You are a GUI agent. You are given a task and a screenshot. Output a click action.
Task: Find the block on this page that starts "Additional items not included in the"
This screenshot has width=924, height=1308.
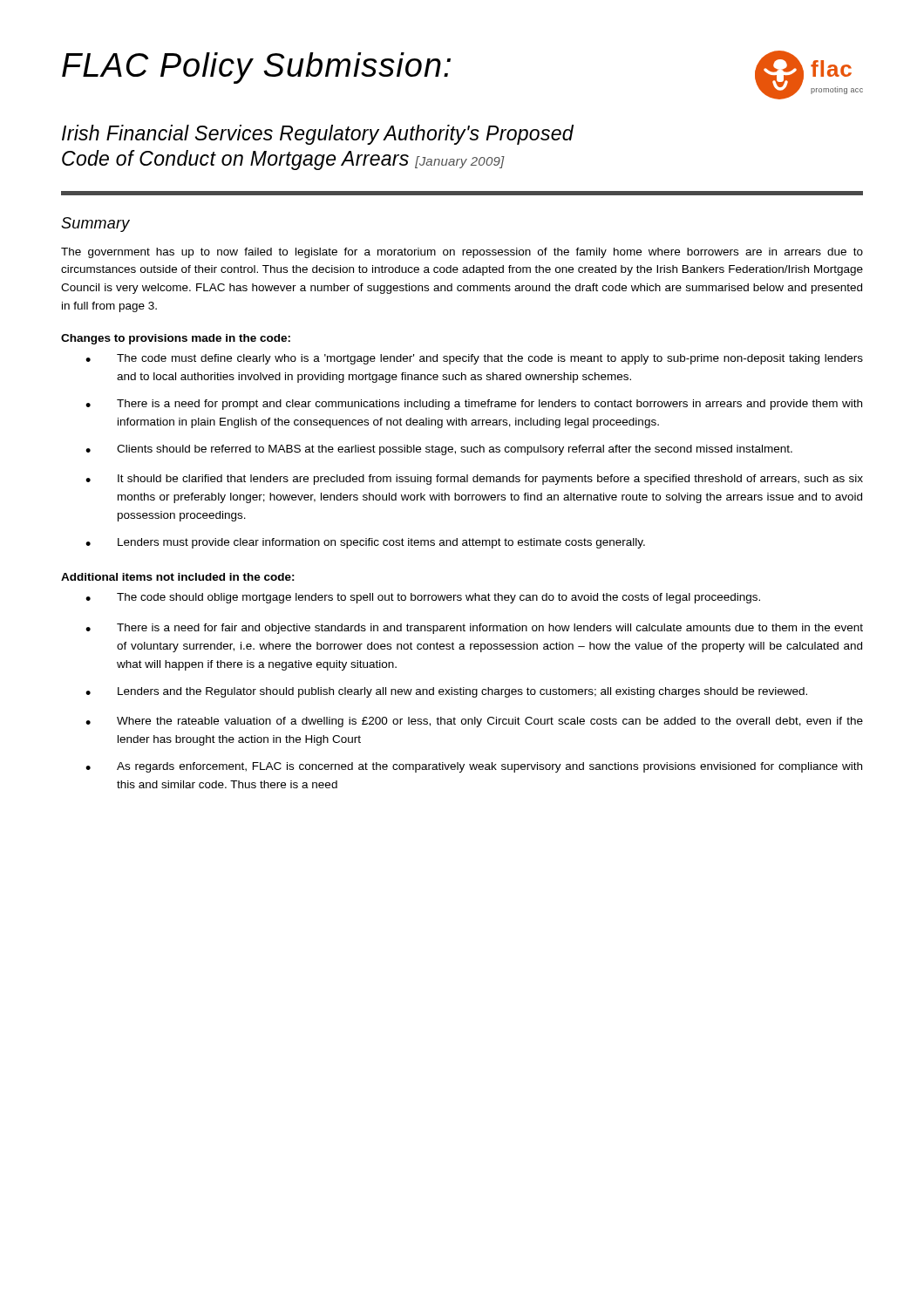pos(178,577)
